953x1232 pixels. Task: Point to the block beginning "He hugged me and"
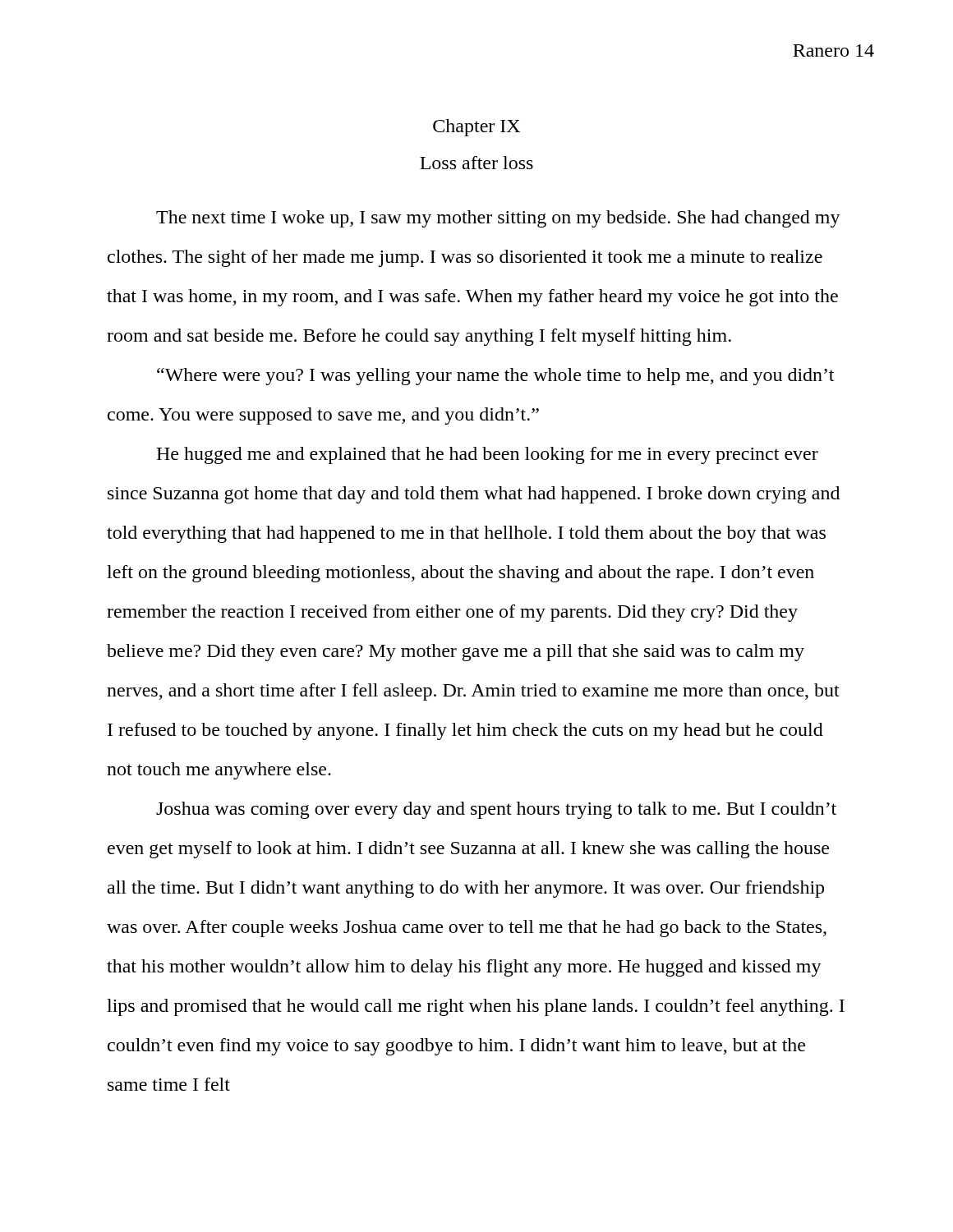(473, 611)
